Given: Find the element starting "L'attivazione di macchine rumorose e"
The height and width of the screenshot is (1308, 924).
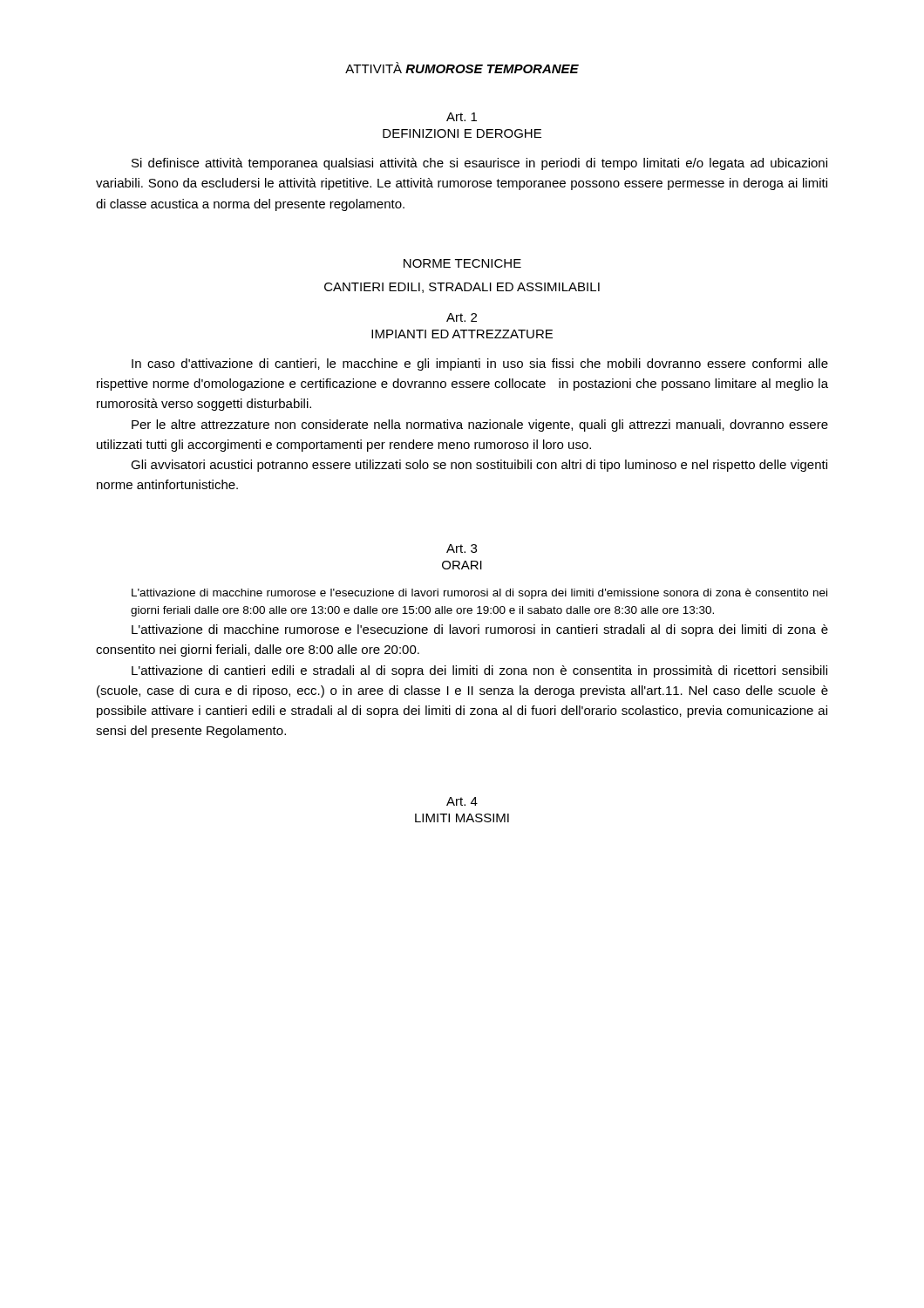Looking at the screenshot, I should 462,662.
